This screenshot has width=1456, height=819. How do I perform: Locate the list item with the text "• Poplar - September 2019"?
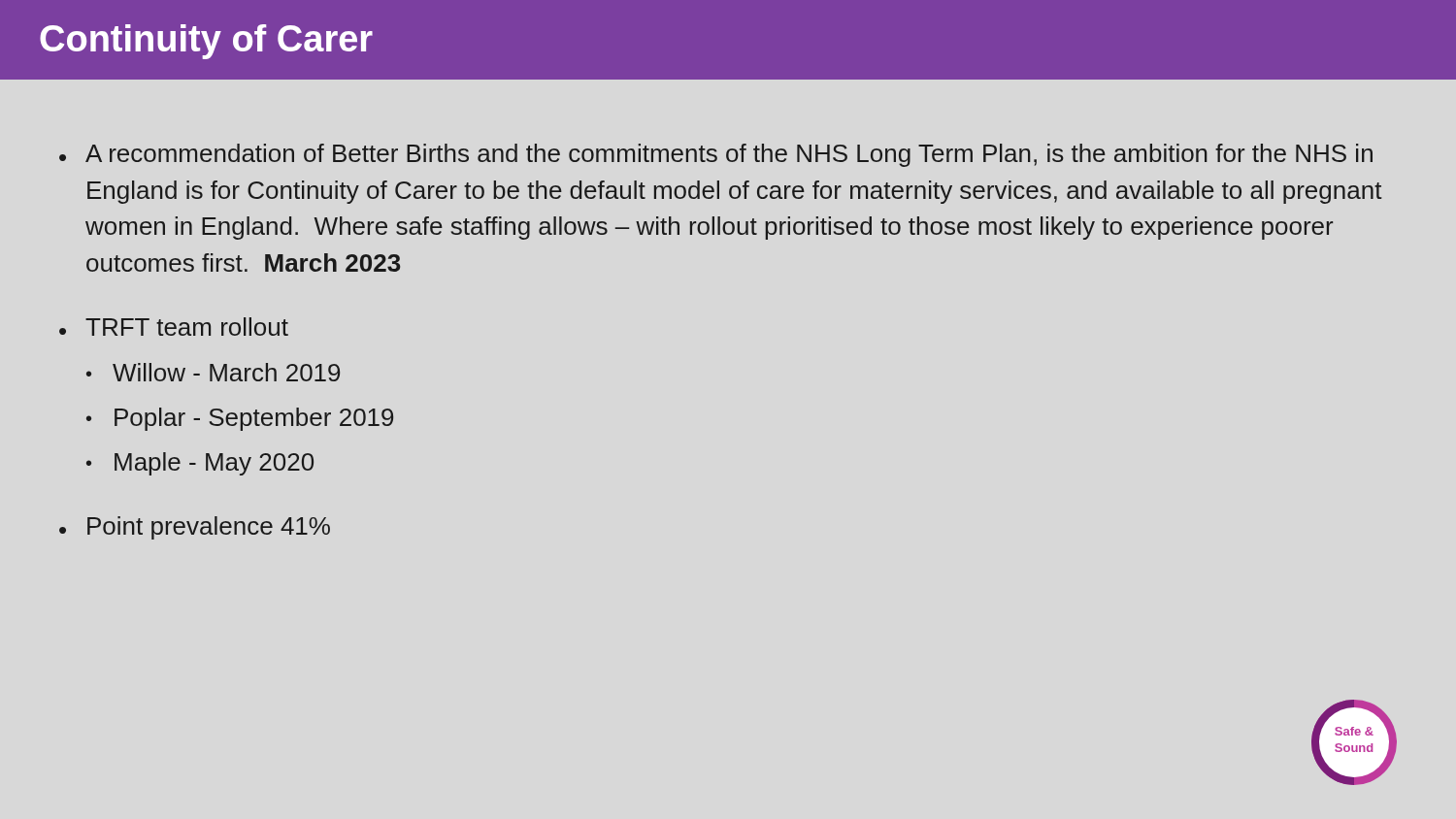tap(240, 419)
